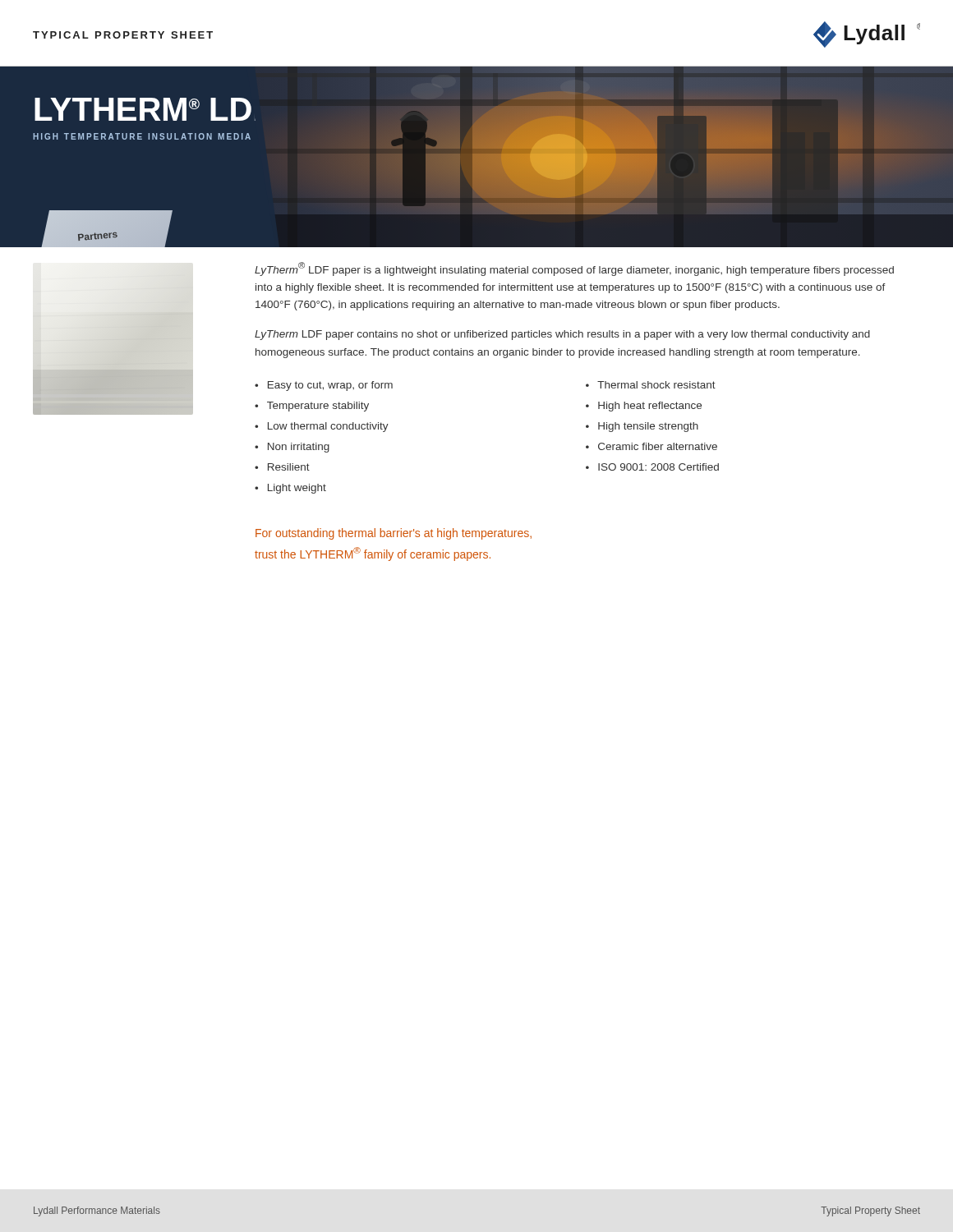
Task: Locate the text block starting "LYTHERM® LDF"
Action: pos(153,109)
